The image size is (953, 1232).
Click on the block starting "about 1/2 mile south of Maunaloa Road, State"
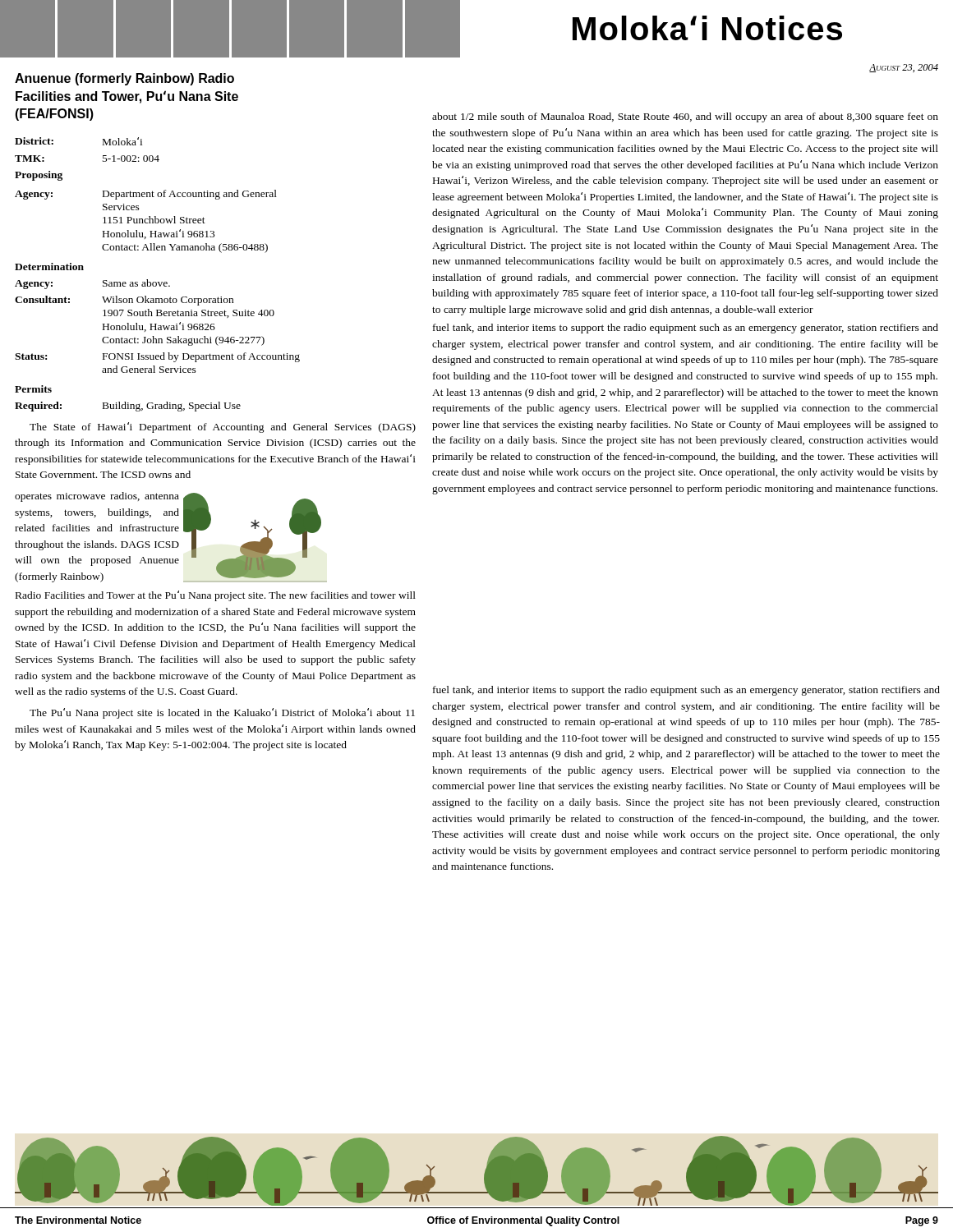coord(685,213)
